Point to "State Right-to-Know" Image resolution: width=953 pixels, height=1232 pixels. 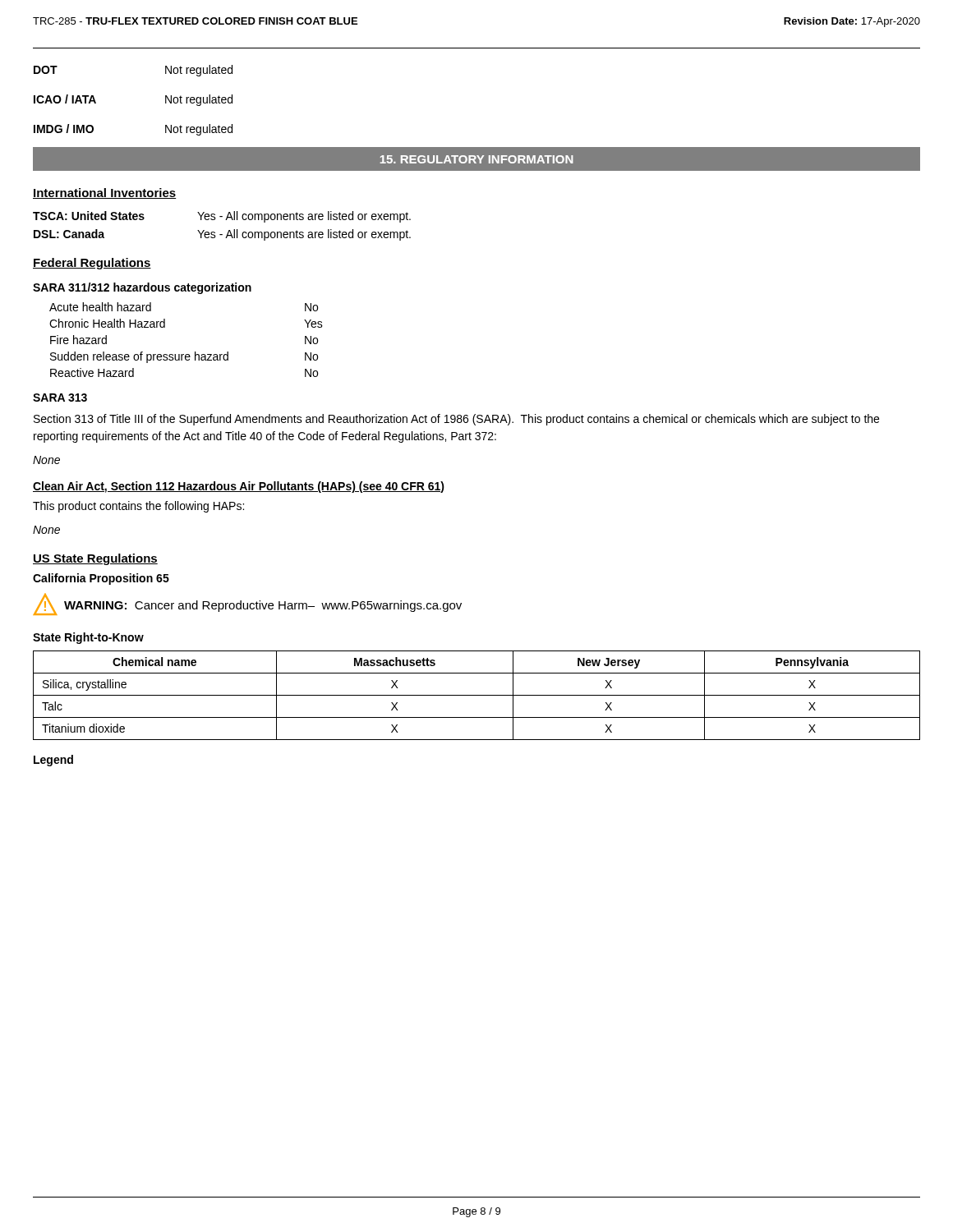click(x=88, y=637)
